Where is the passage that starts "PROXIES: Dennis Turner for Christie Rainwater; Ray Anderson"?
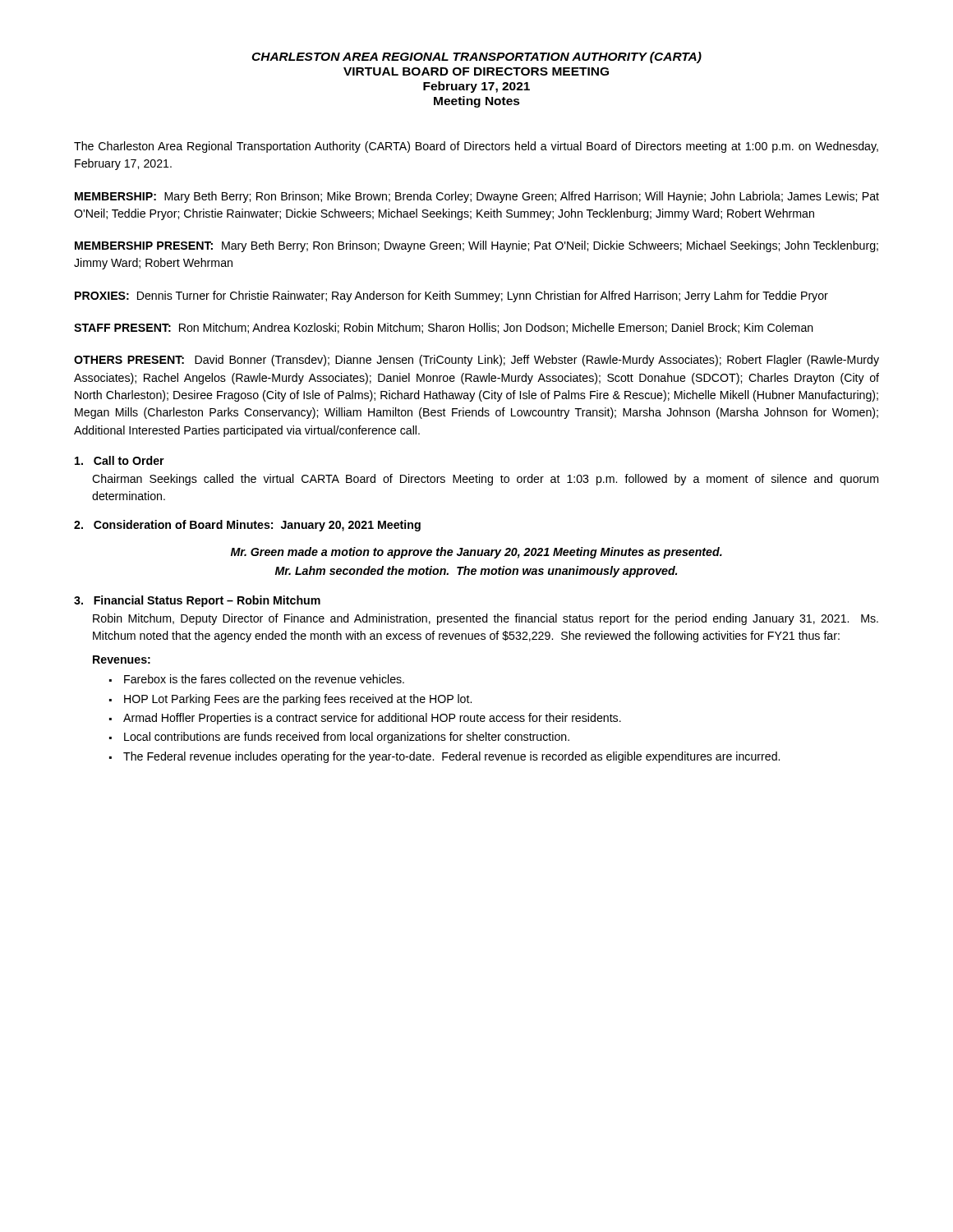 451,295
